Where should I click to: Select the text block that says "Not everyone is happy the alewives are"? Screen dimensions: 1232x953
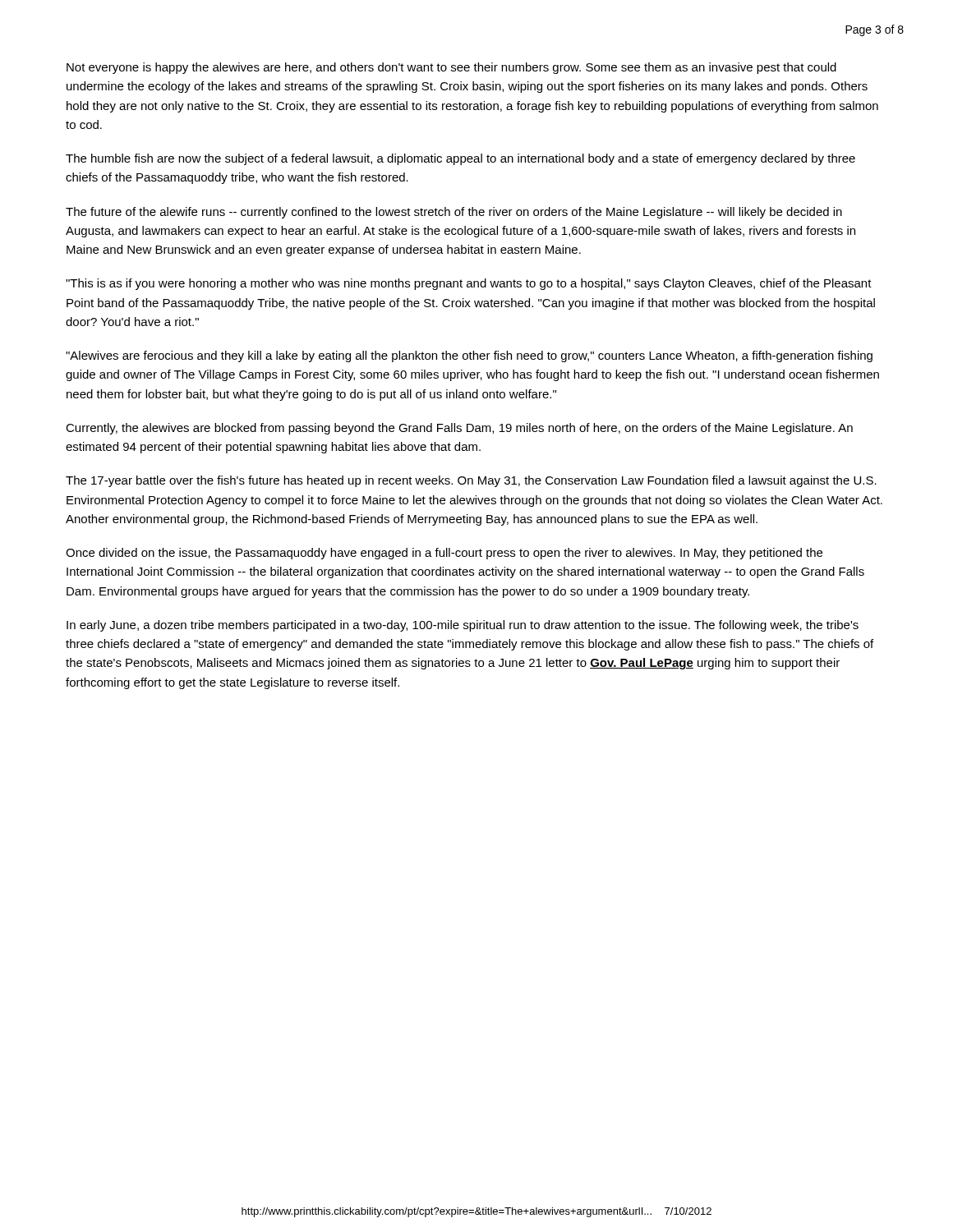click(472, 96)
